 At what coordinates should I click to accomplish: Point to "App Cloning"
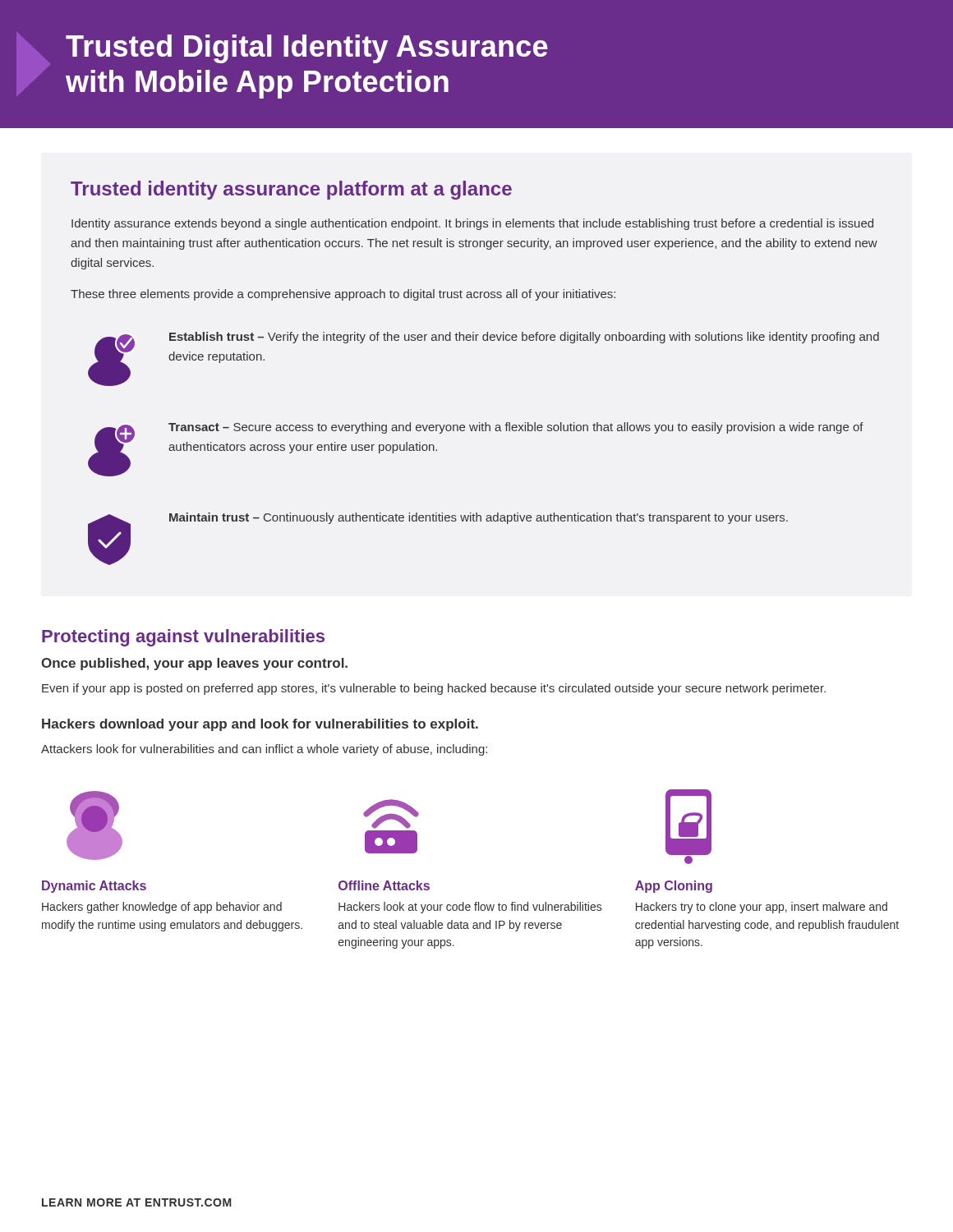674,886
